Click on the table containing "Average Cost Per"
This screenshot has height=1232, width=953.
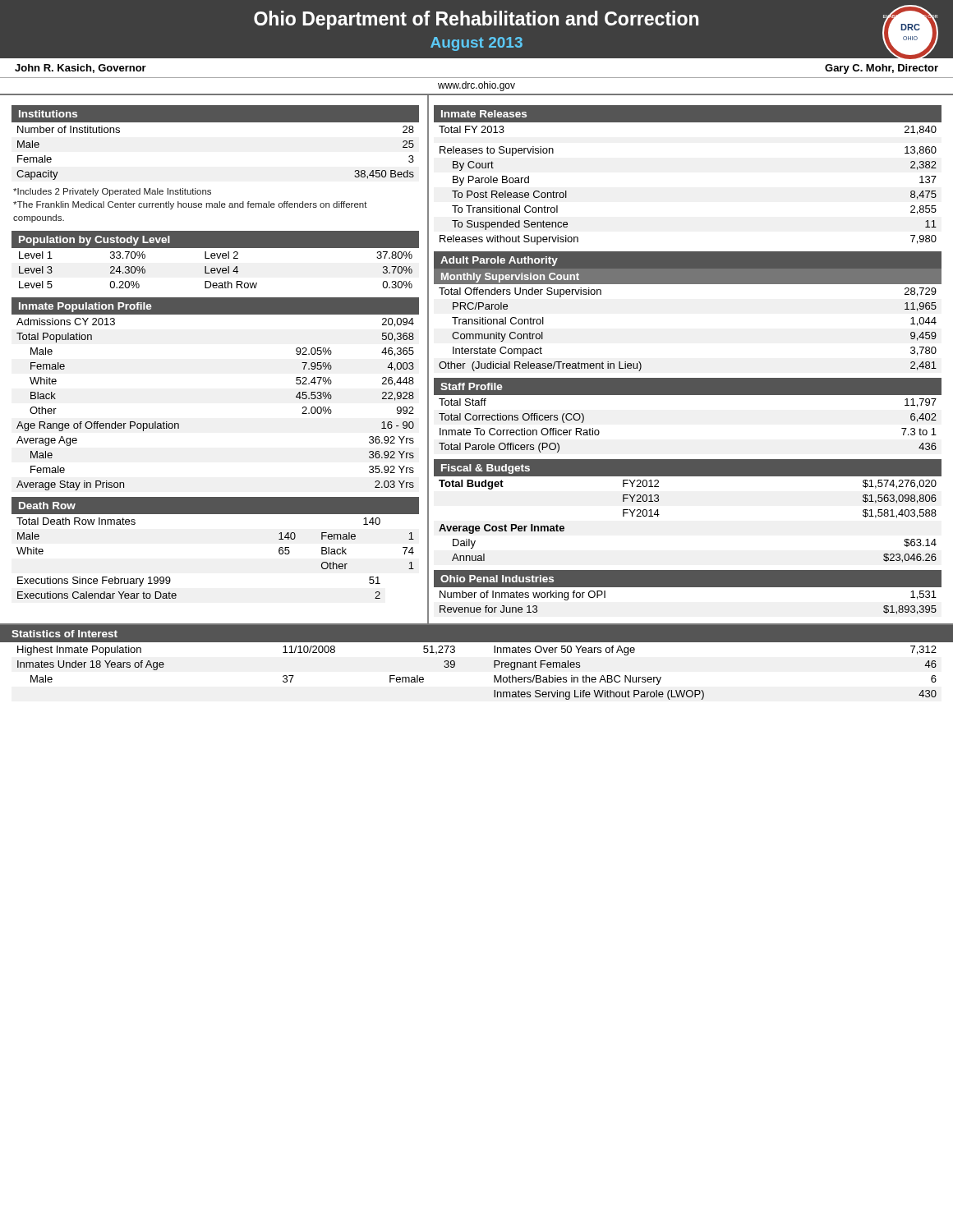[x=688, y=520]
